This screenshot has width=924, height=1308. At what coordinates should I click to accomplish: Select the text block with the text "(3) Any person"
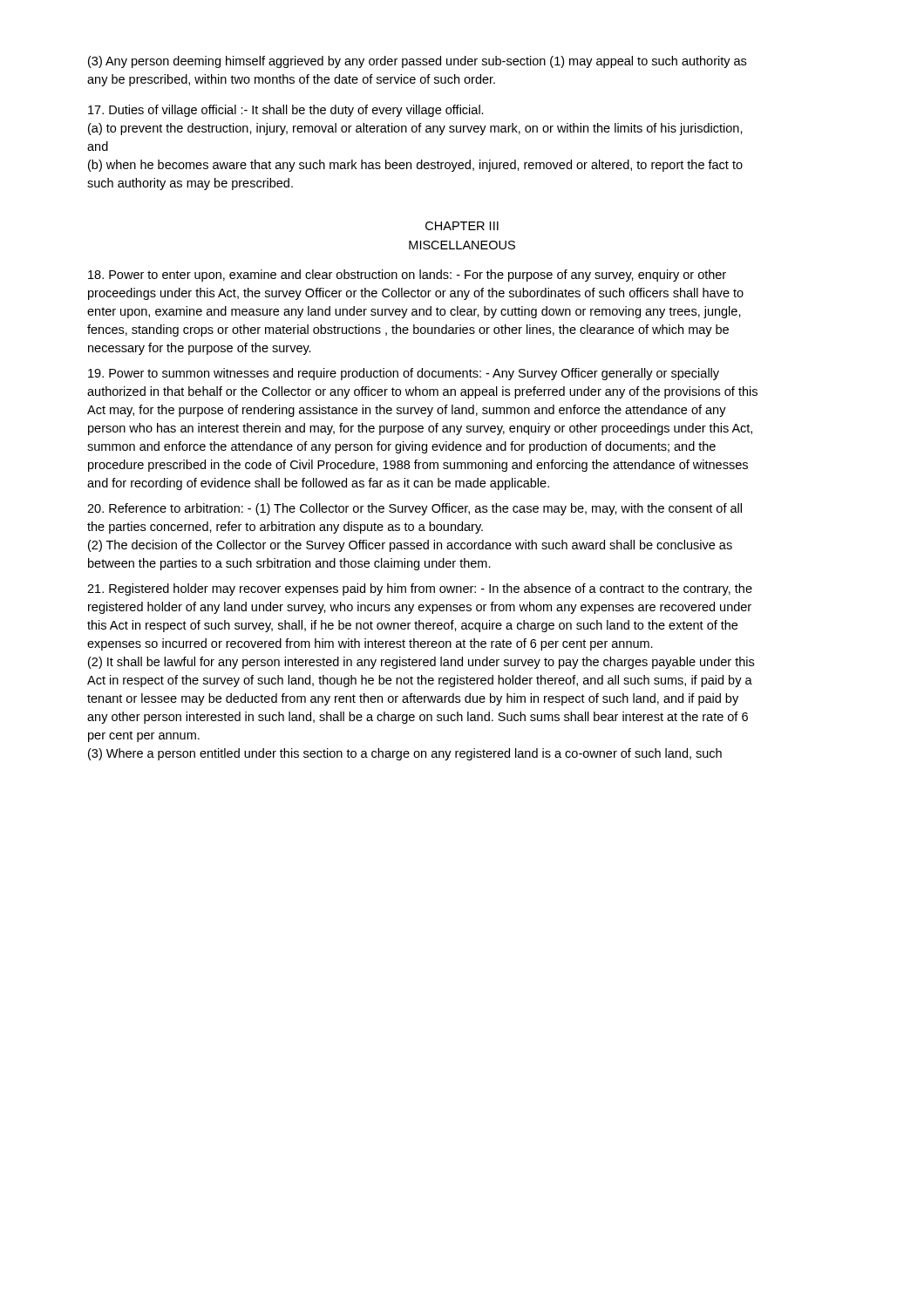[417, 70]
